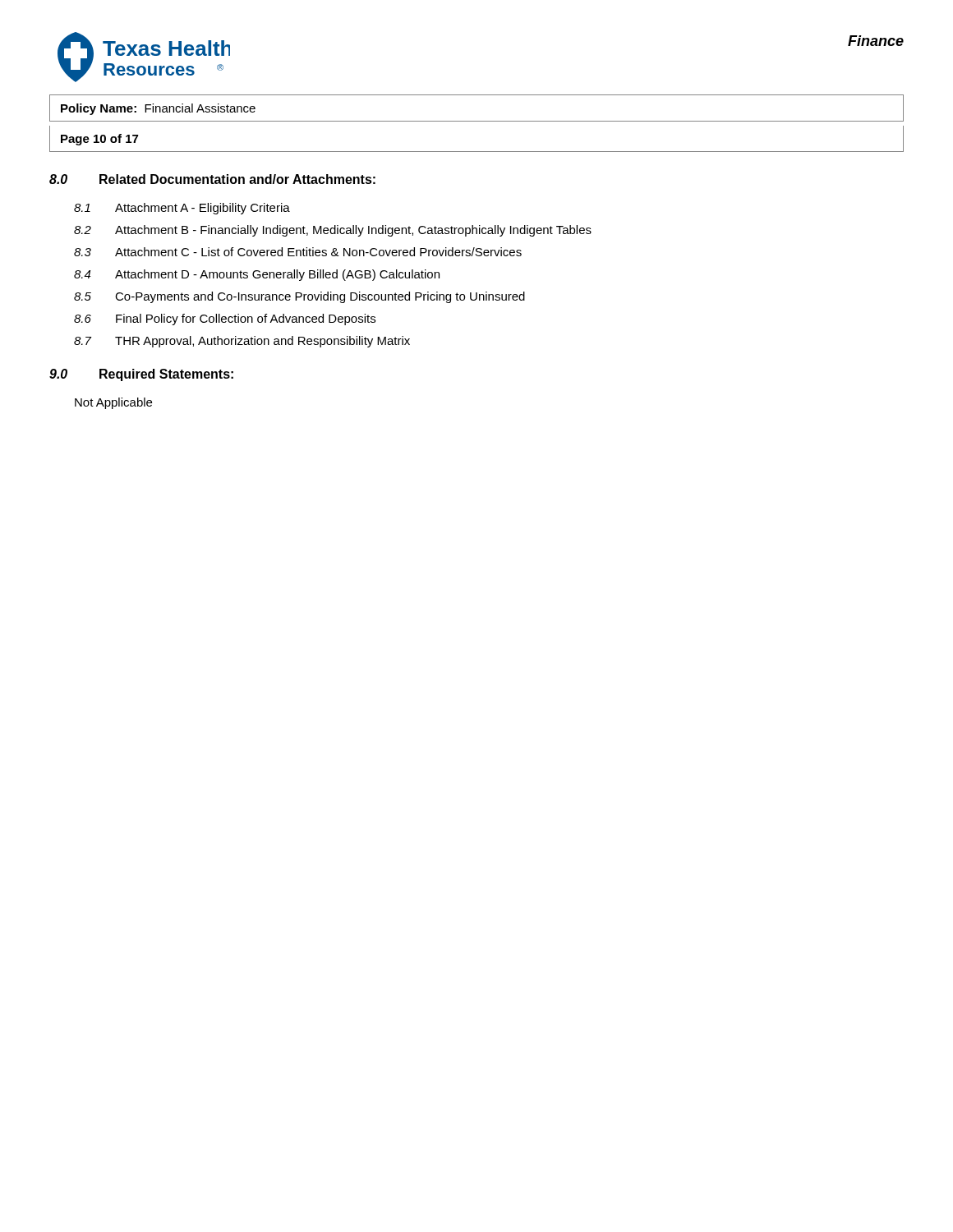
Task: Navigate to the text starting "9.0 Required Statements:"
Action: (142, 375)
